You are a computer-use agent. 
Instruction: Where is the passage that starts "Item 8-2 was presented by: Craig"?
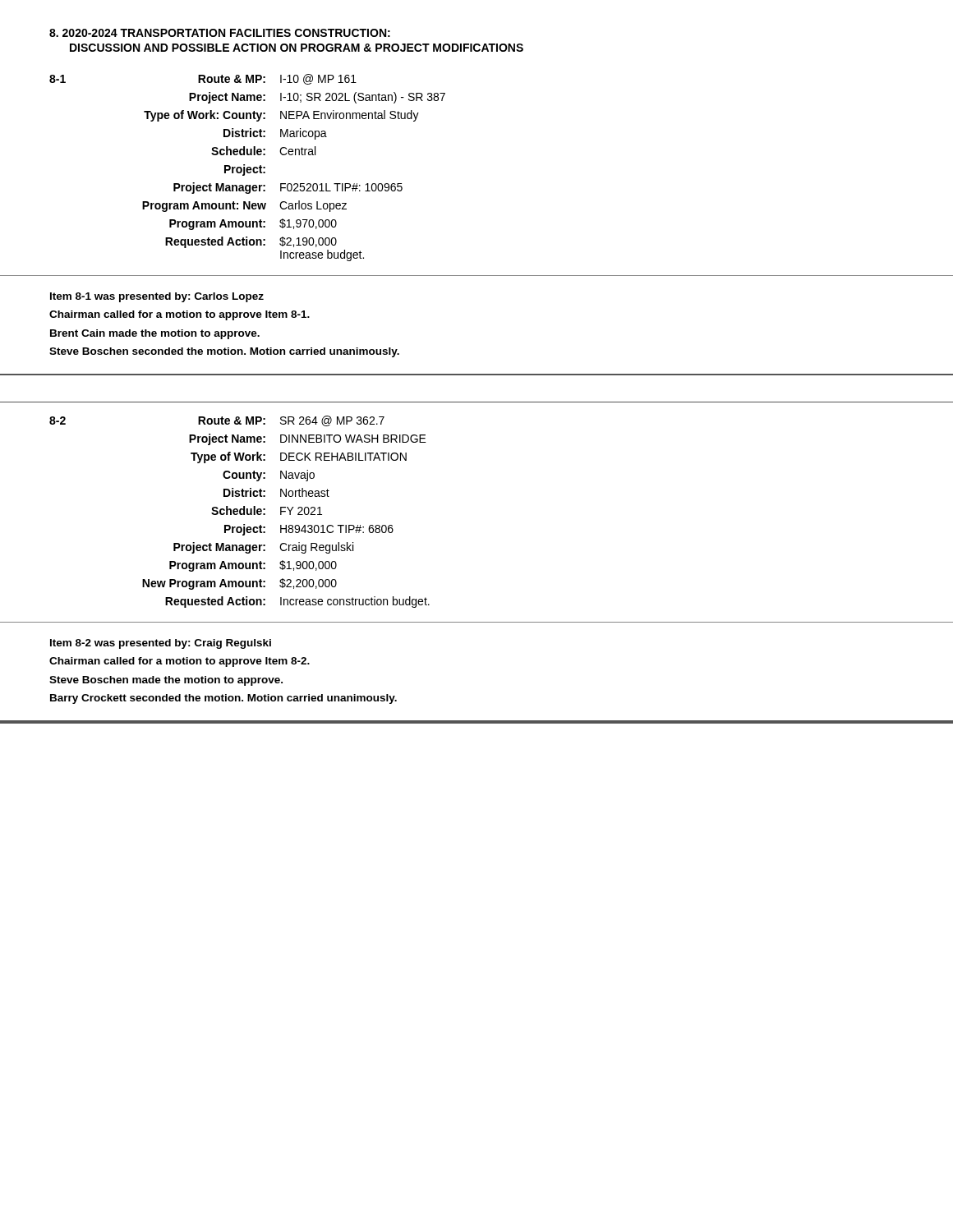[161, 644]
